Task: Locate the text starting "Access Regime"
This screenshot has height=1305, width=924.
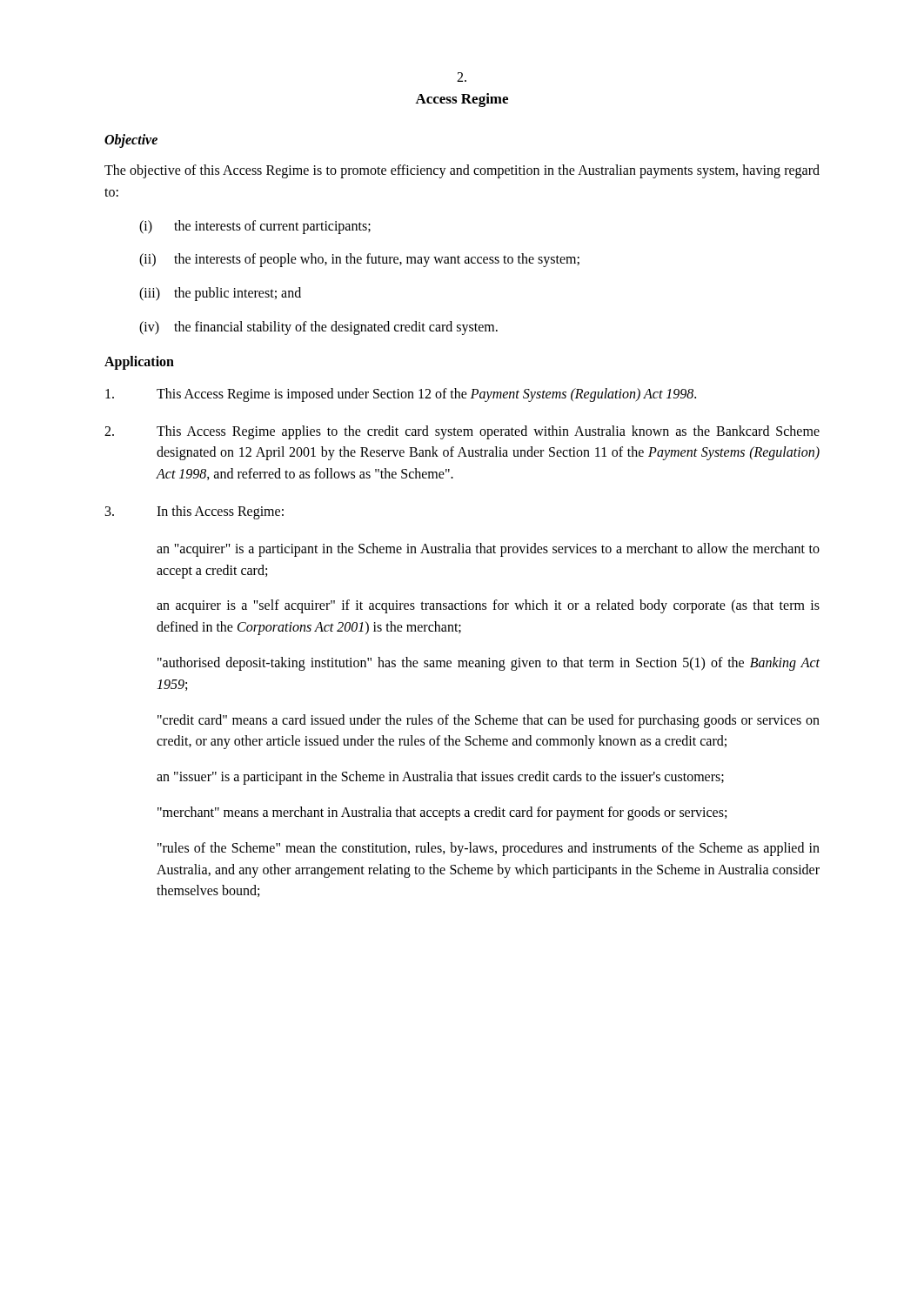Action: point(462,99)
